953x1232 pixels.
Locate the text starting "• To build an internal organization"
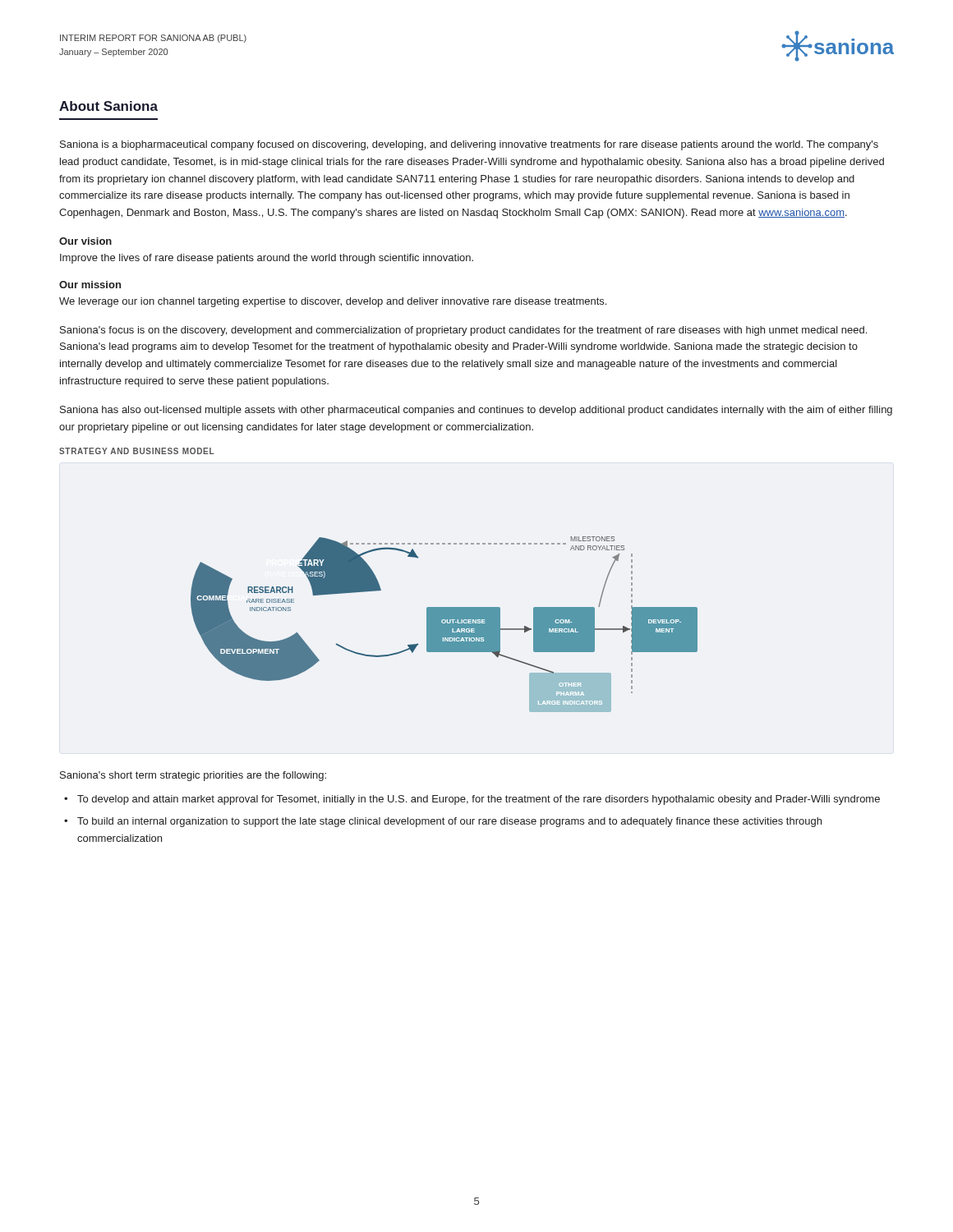[x=443, y=829]
